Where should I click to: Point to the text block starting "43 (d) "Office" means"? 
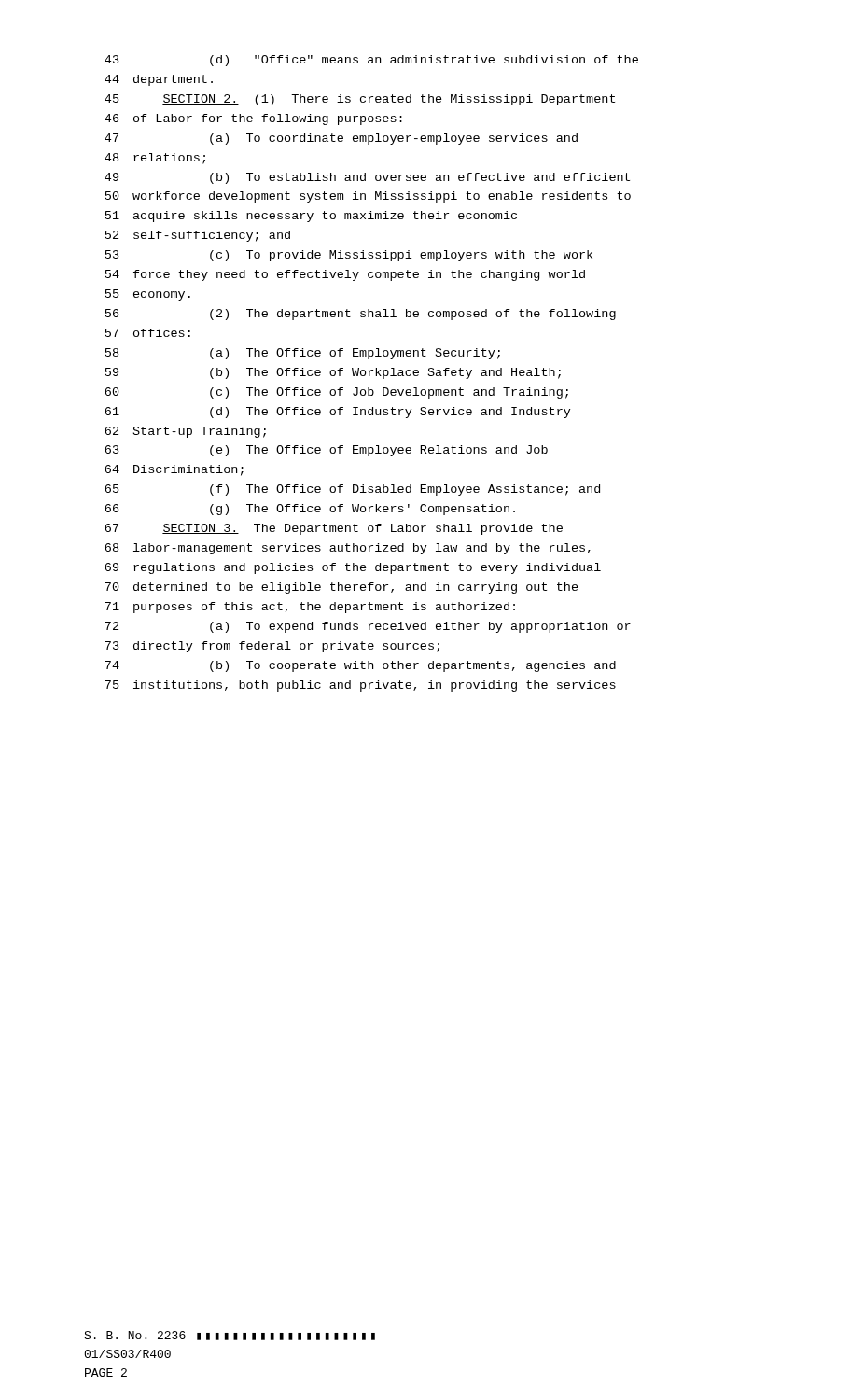point(432,71)
